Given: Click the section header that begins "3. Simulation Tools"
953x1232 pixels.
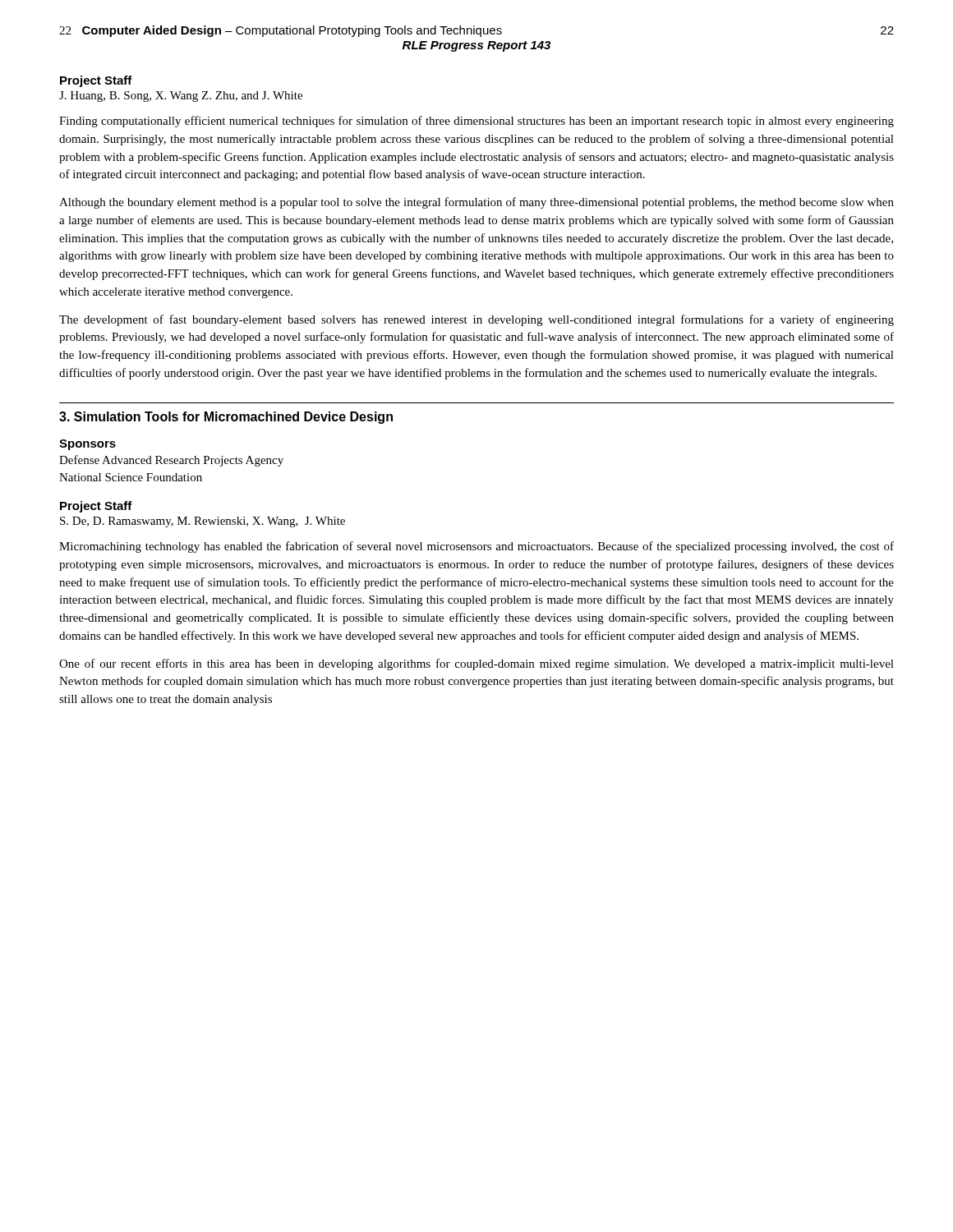Looking at the screenshot, I should (x=226, y=416).
